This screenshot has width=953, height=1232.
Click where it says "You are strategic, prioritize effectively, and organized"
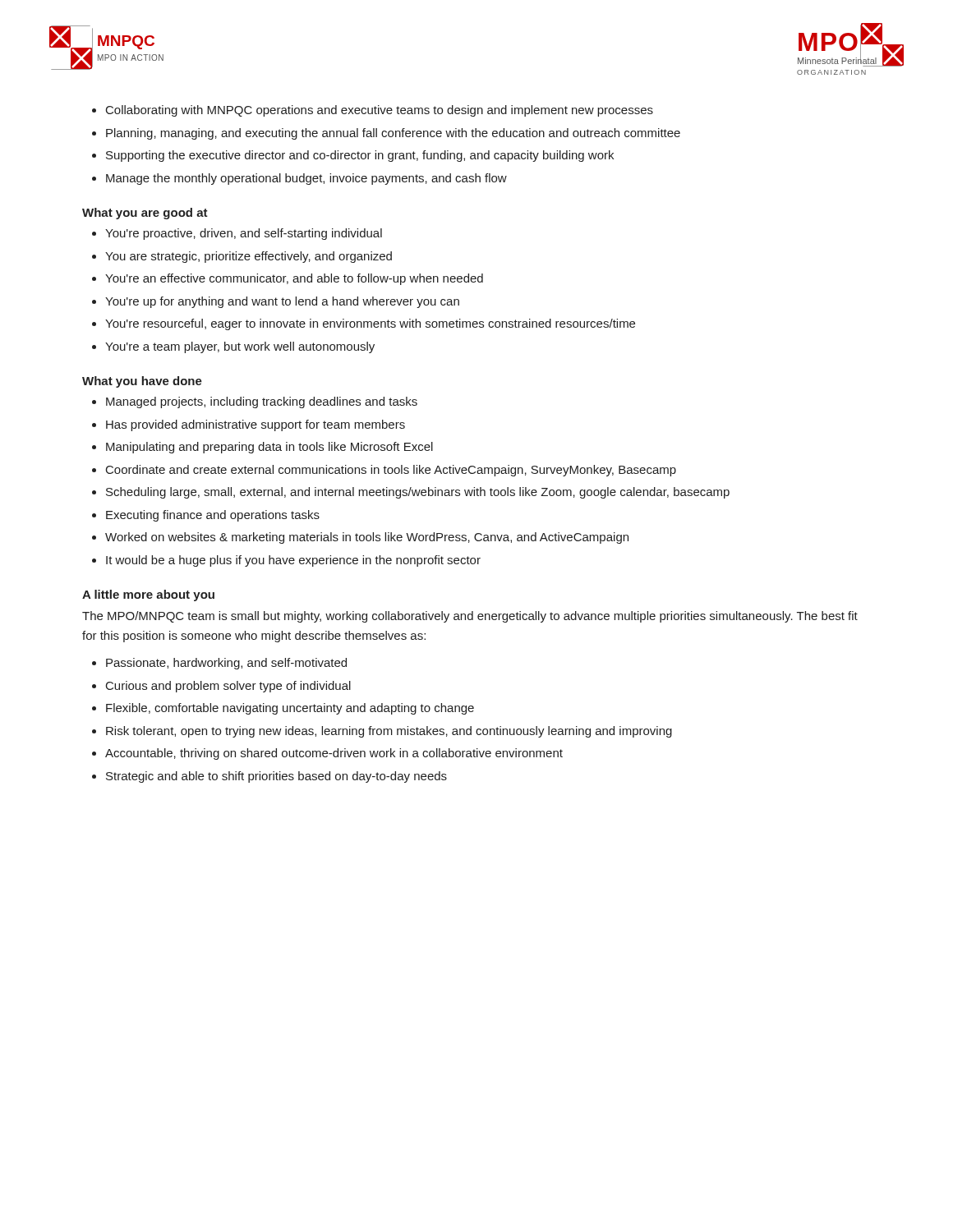point(249,257)
